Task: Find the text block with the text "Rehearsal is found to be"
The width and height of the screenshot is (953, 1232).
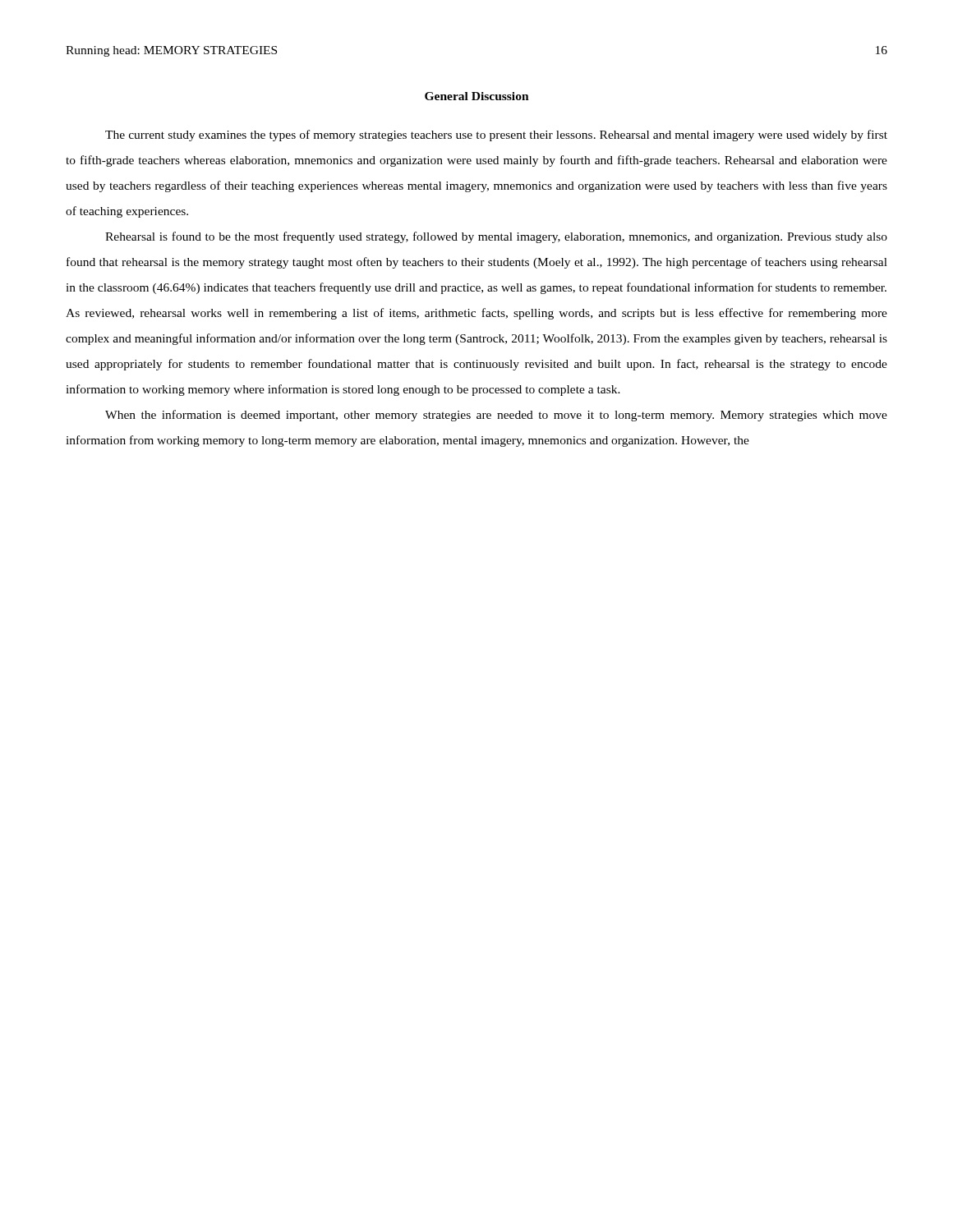Action: (x=476, y=312)
